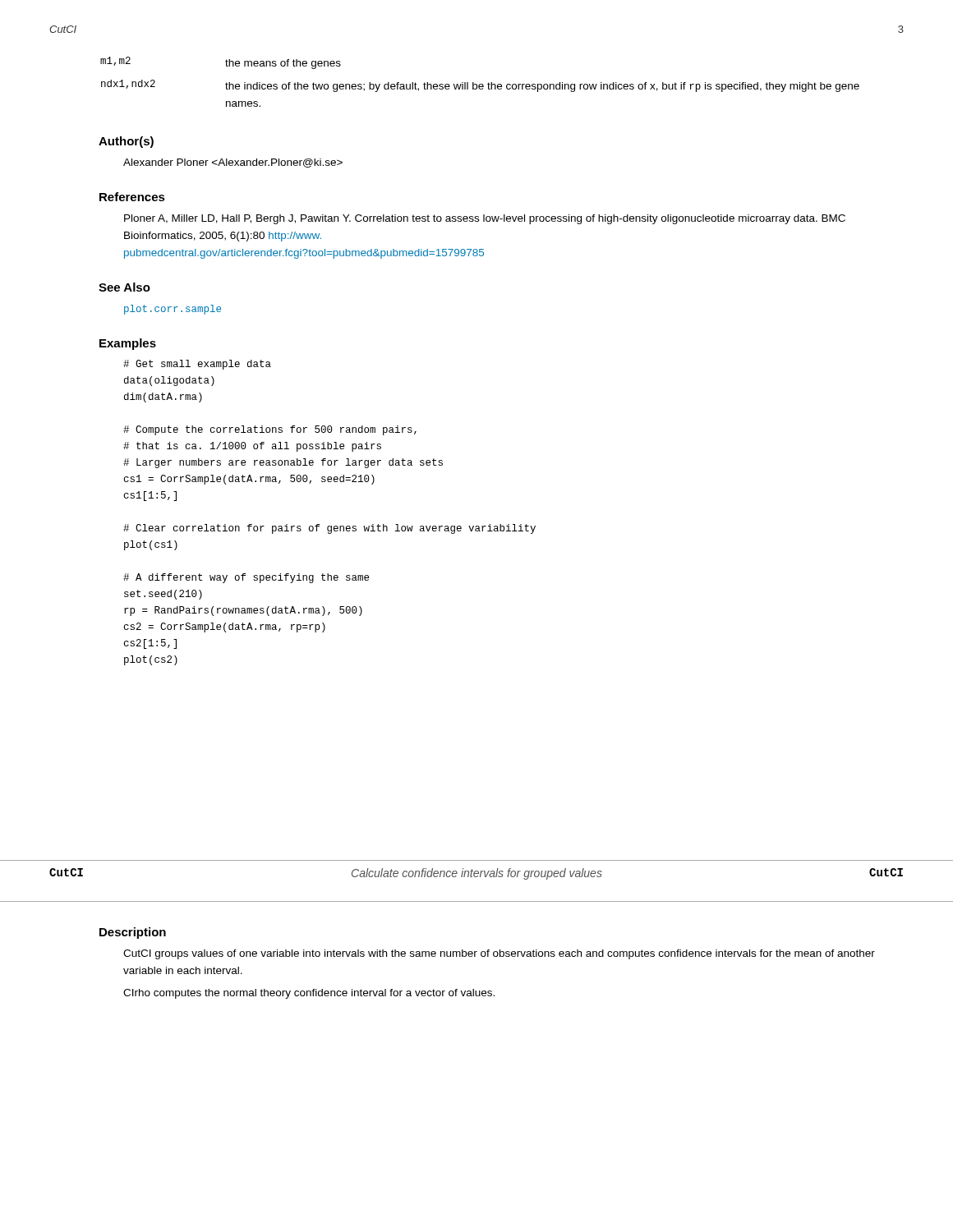
Task: Find a table
Action: 489,83
